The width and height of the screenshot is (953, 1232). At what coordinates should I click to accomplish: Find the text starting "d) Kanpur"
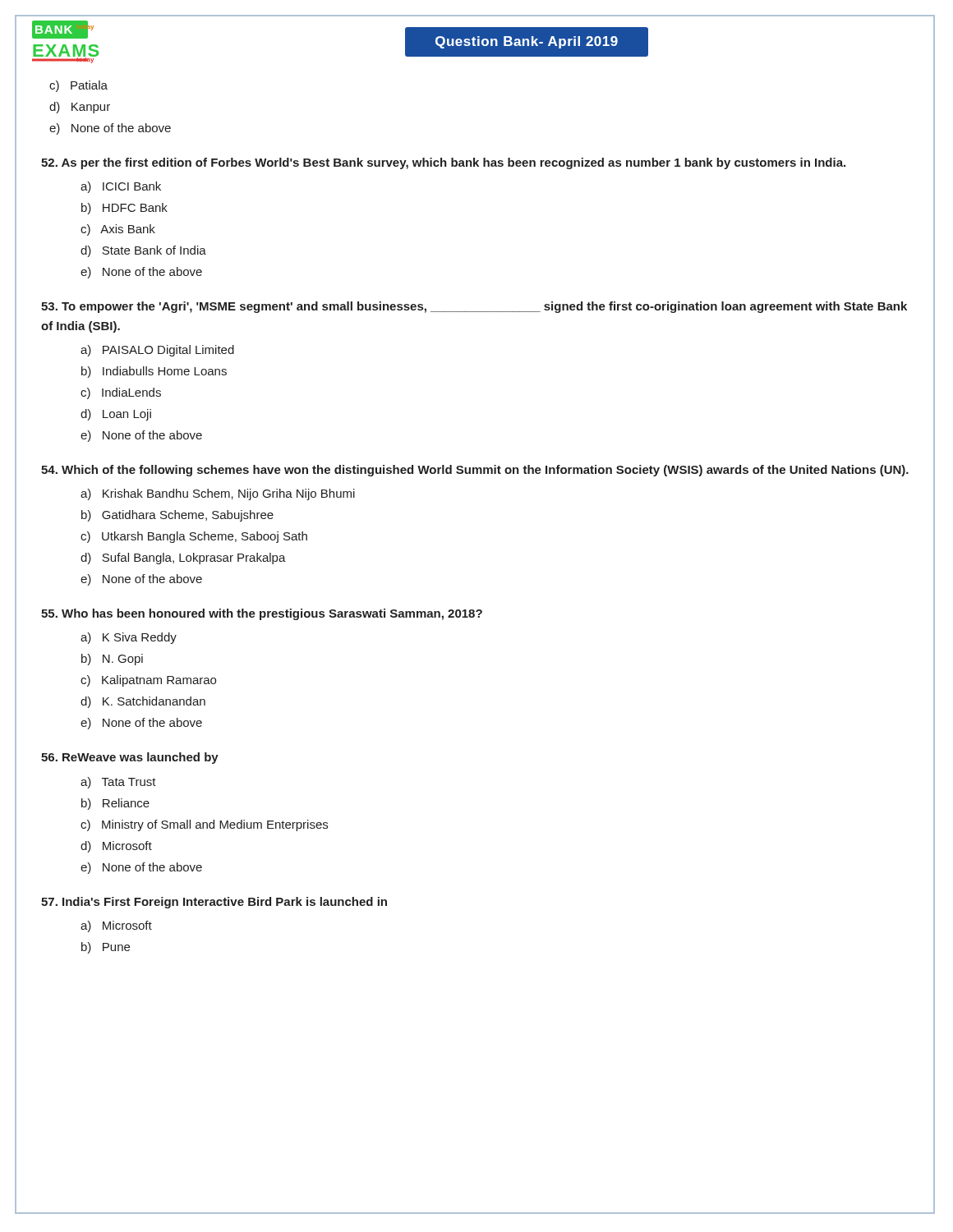pyautogui.click(x=80, y=106)
